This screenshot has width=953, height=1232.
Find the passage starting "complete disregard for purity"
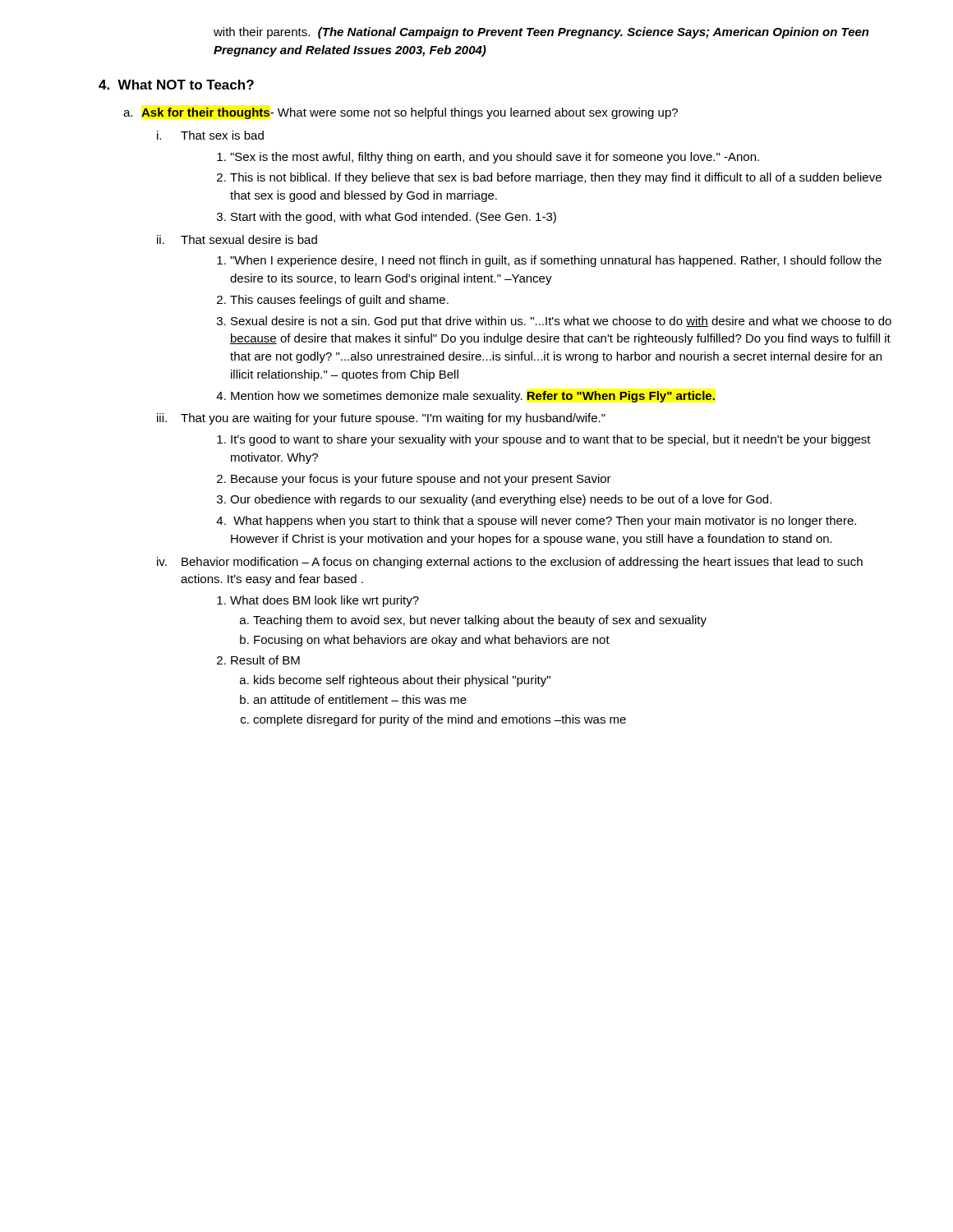440,719
